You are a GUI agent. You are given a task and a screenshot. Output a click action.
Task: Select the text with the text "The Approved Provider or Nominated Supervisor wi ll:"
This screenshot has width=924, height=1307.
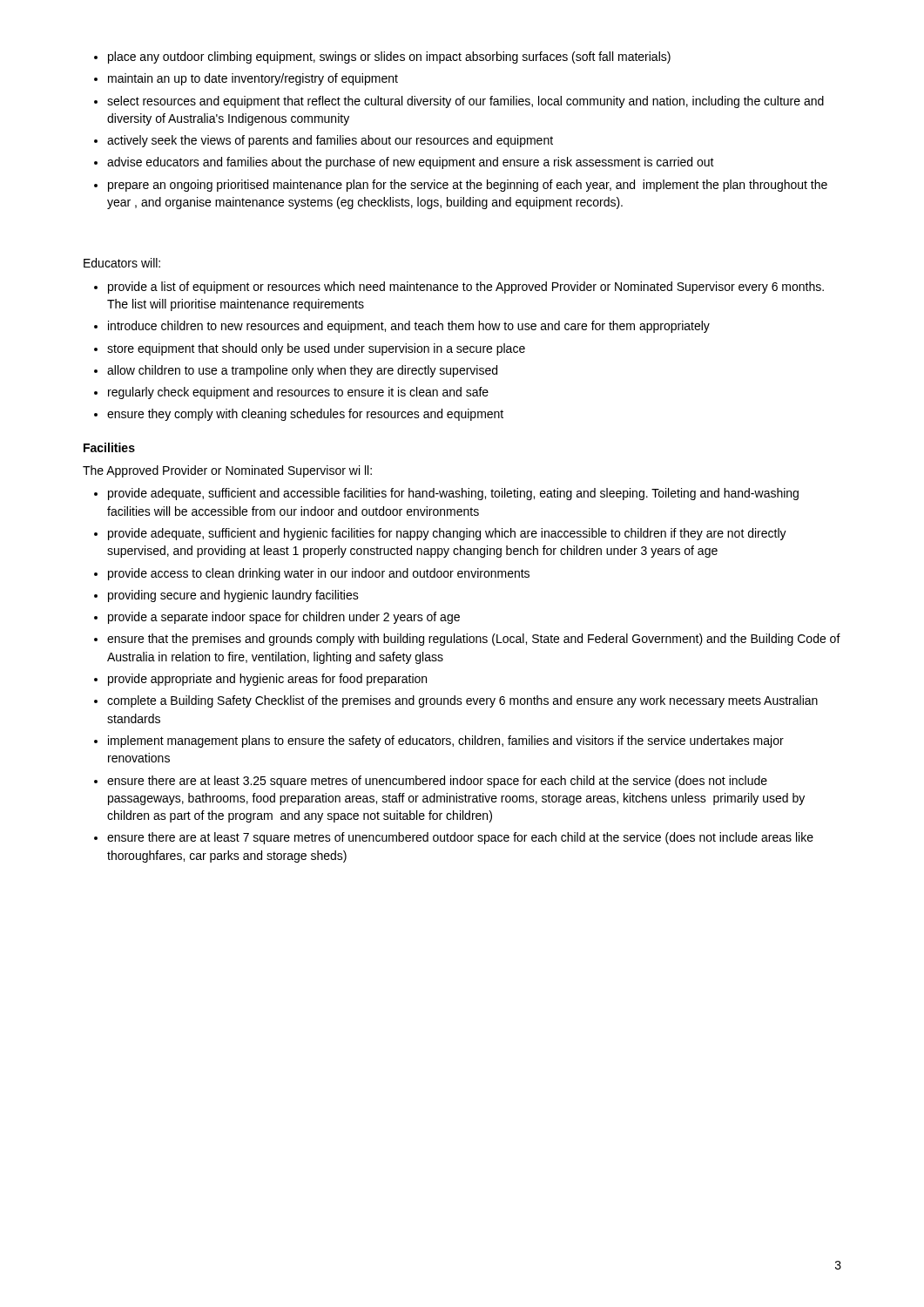pos(228,471)
